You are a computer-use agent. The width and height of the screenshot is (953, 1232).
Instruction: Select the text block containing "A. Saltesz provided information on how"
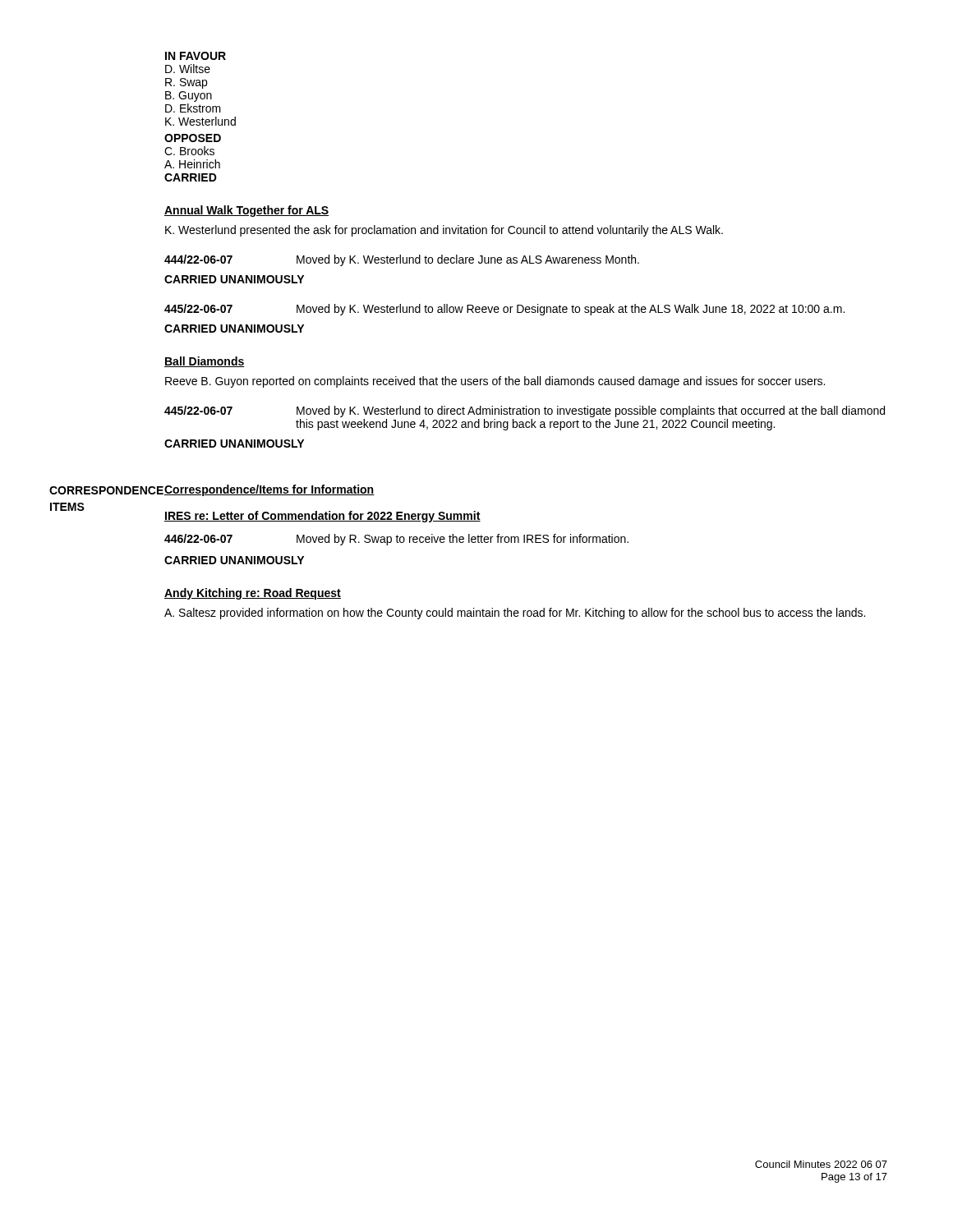pyautogui.click(x=515, y=613)
